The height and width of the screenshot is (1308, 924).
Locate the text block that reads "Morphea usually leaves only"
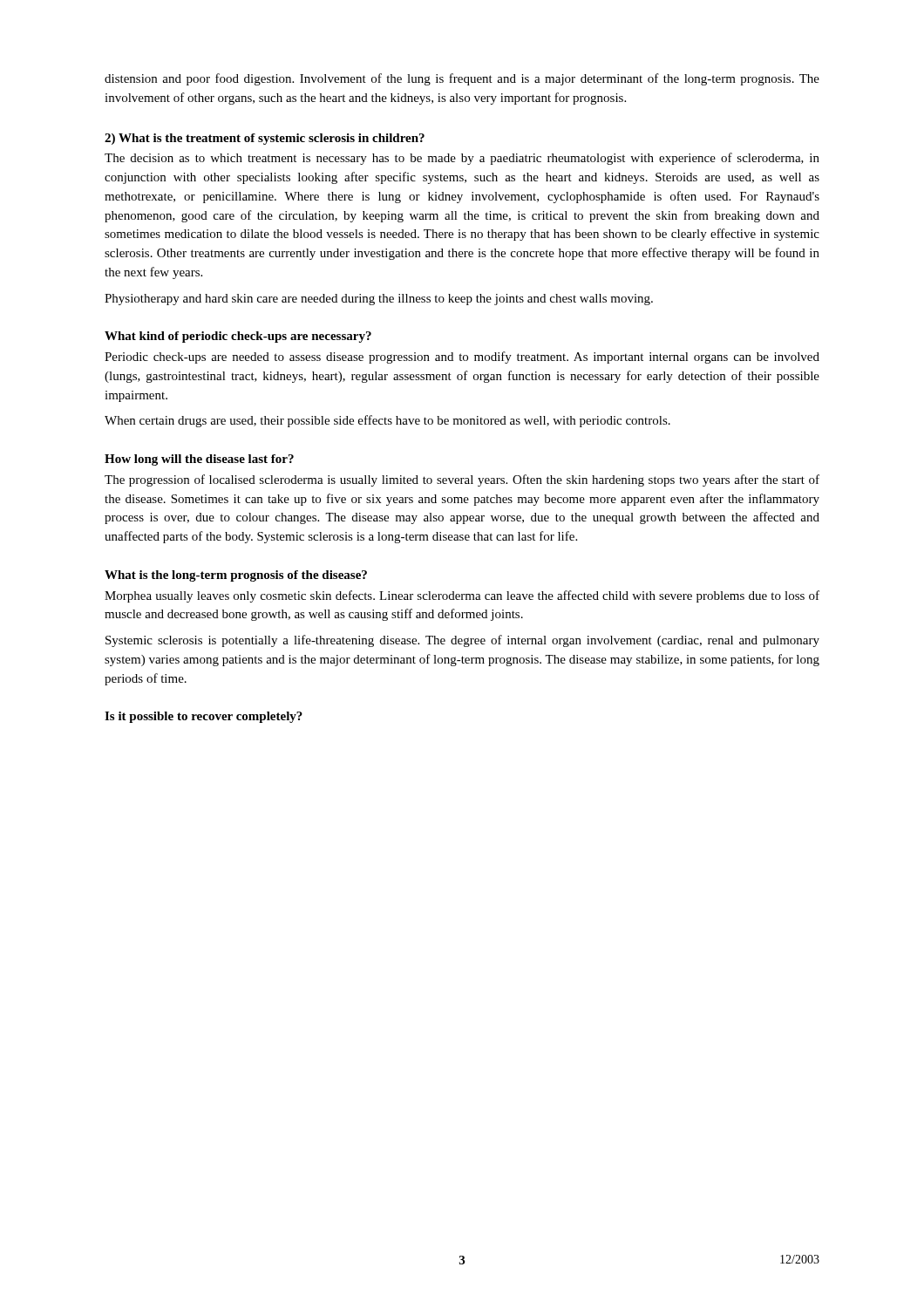(x=462, y=605)
